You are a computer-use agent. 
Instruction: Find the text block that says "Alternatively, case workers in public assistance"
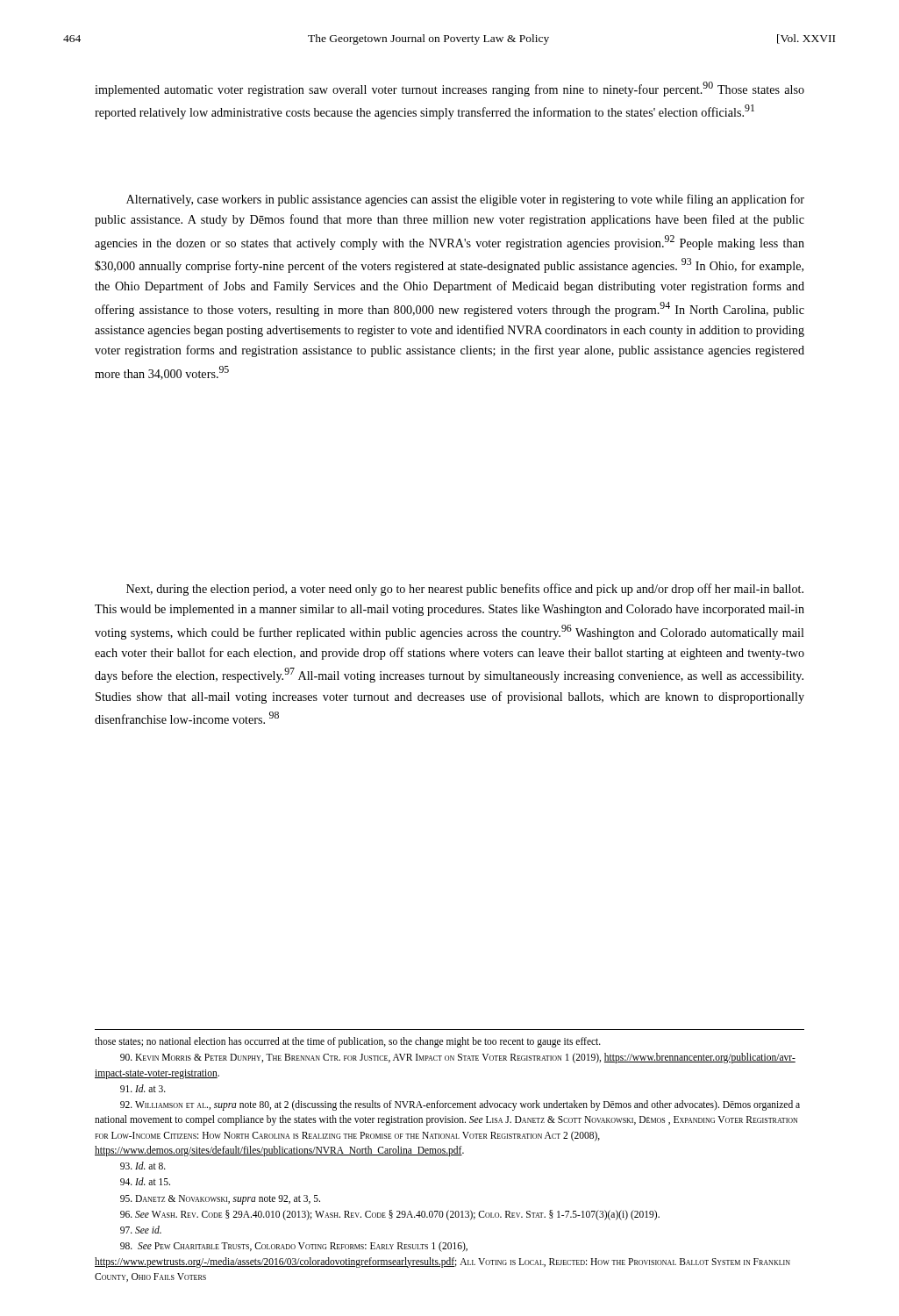[450, 287]
